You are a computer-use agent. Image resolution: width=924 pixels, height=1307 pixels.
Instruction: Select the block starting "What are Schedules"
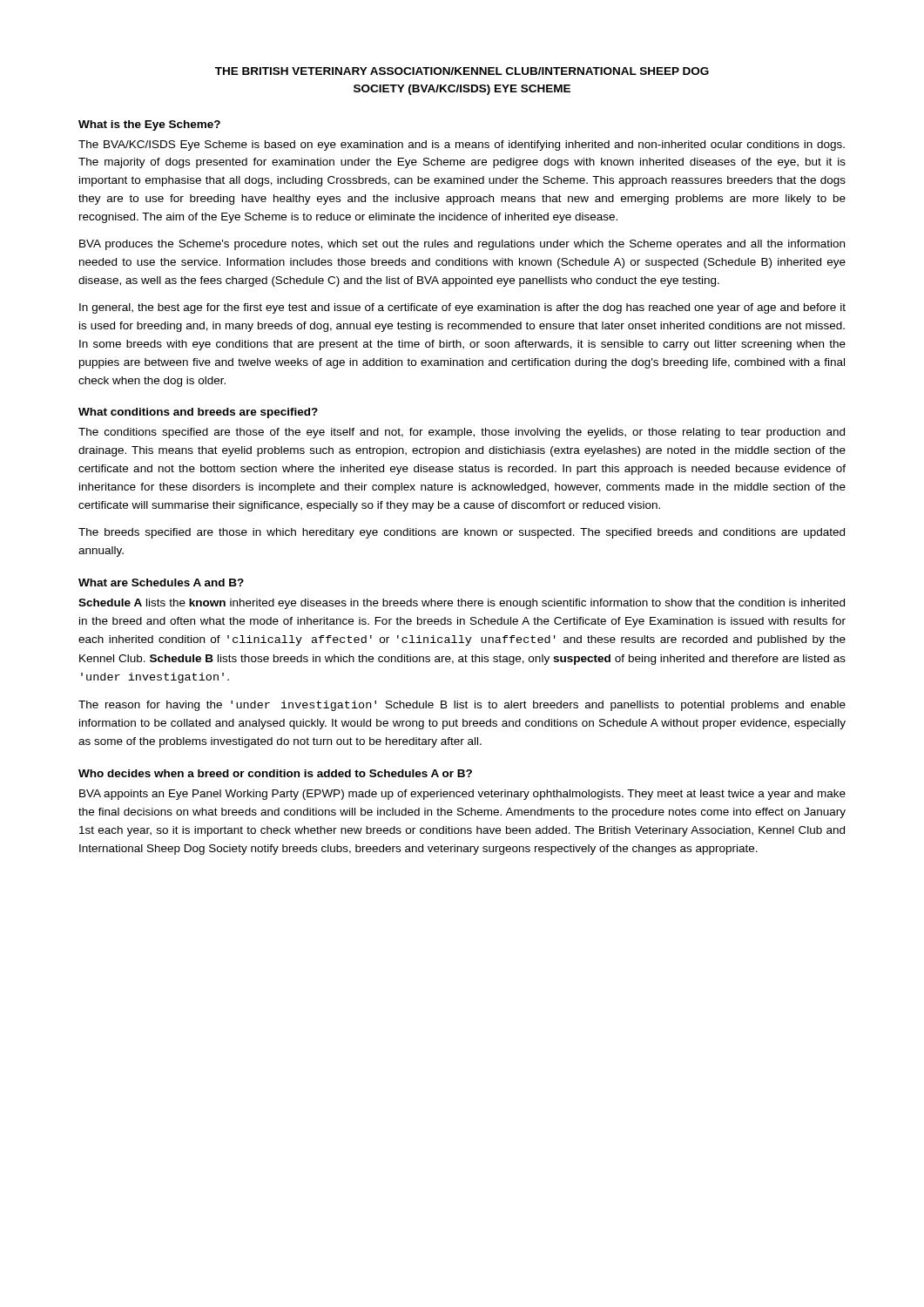(x=161, y=582)
